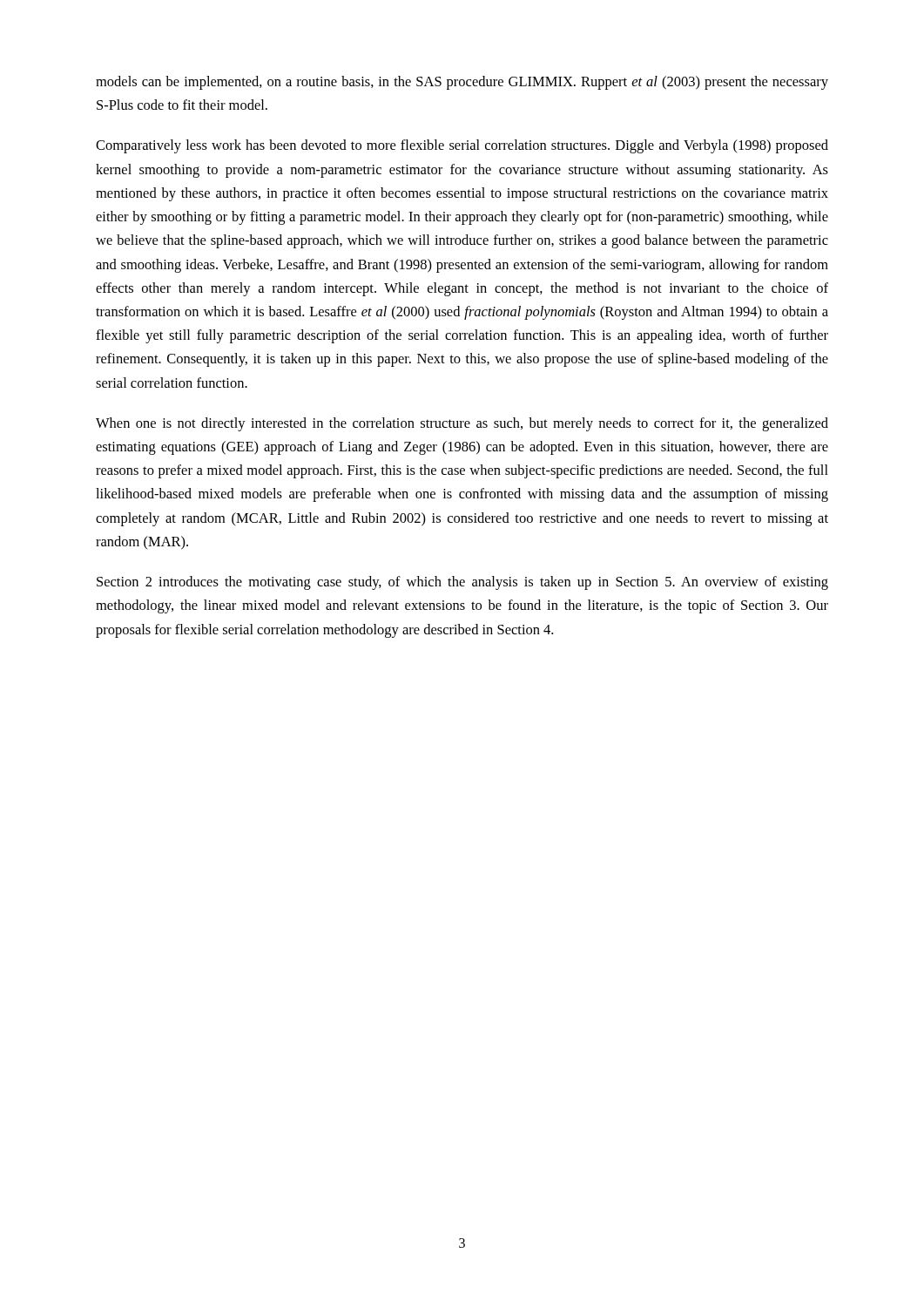Navigate to the text block starting "models can be implemented, on a routine basis,"
924x1307 pixels.
click(462, 93)
